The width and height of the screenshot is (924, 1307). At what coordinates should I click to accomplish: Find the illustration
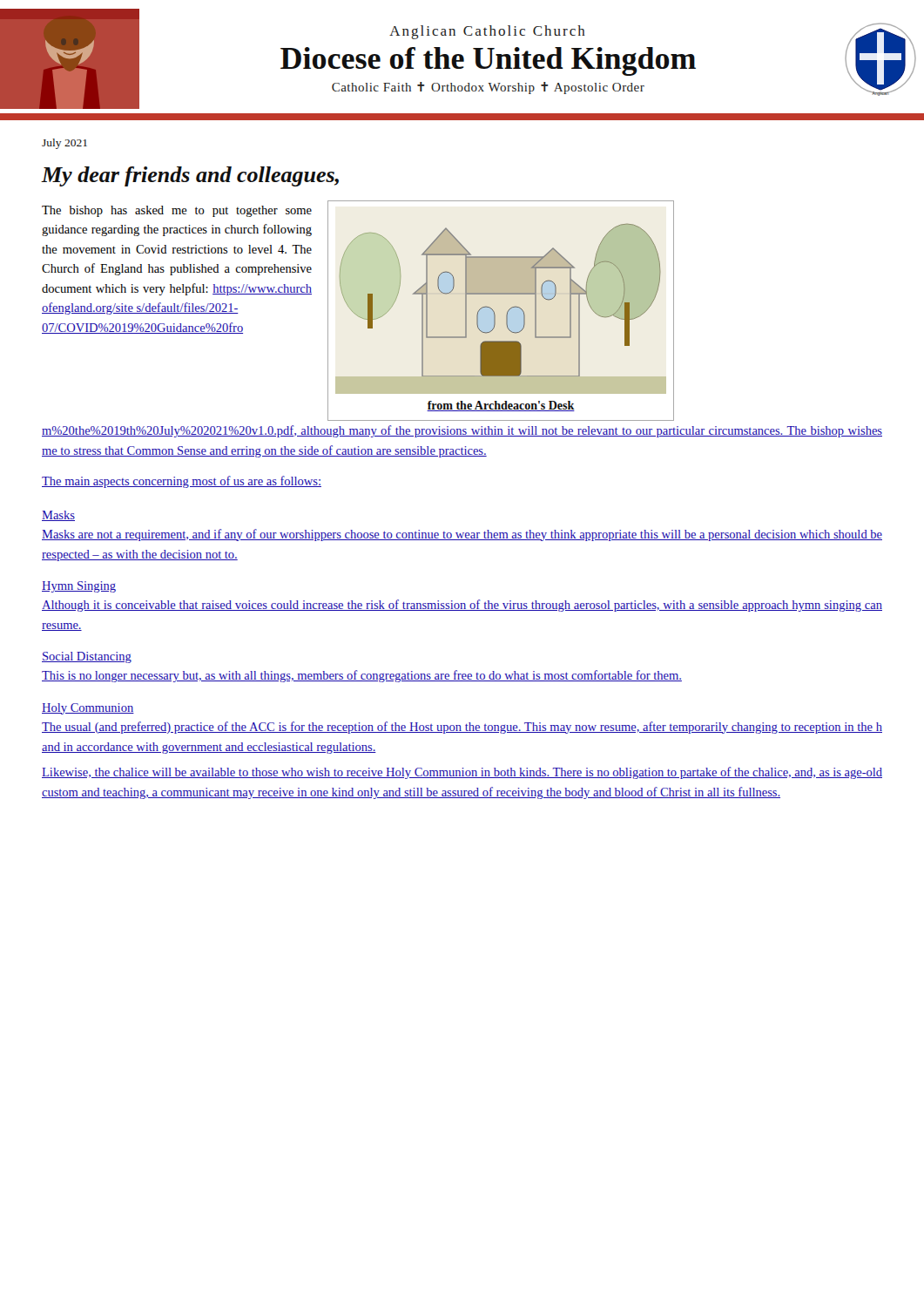click(501, 311)
